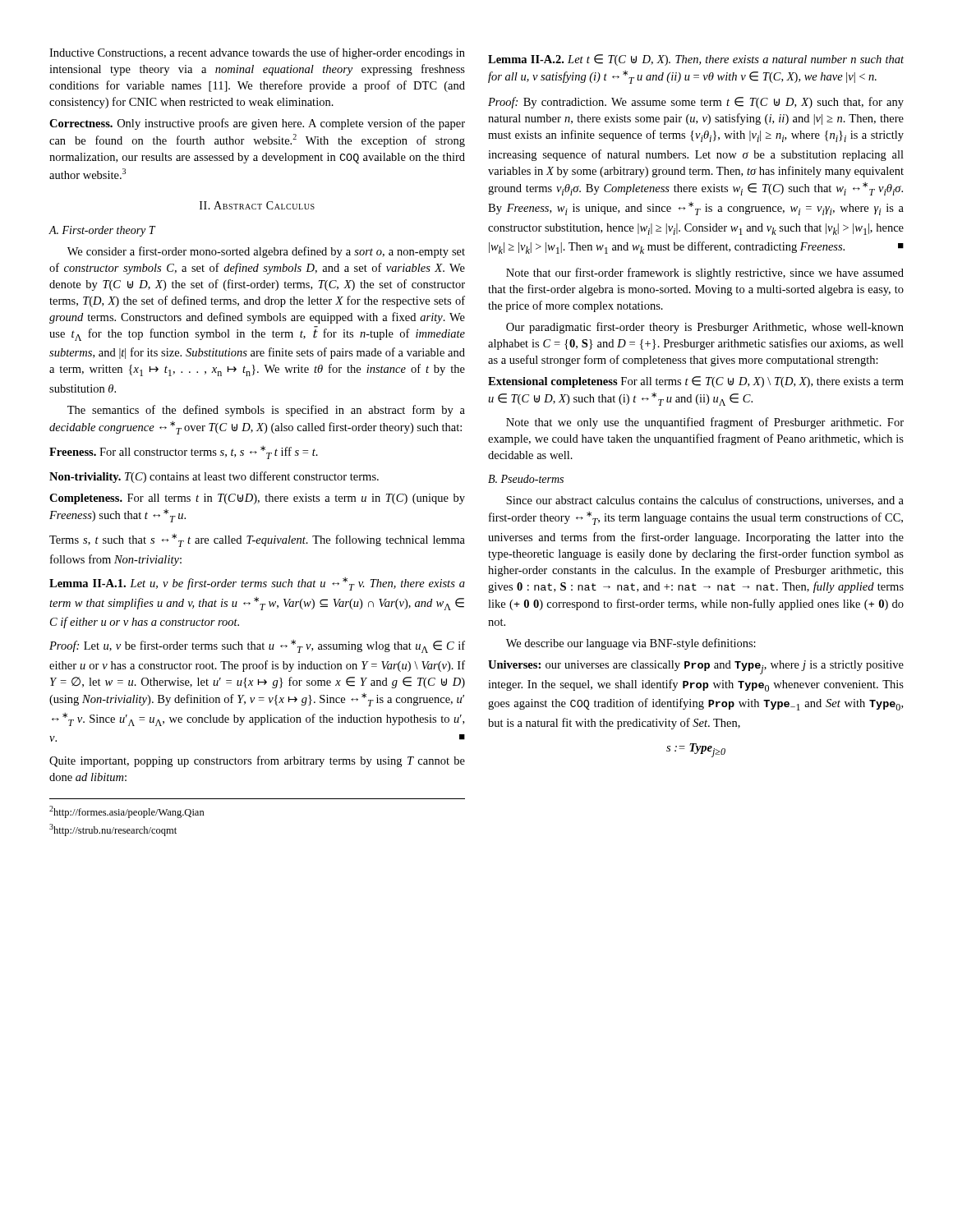The image size is (953, 1232).
Task: Navigate to the text block starting "s := Typej≥0"
Action: click(696, 749)
